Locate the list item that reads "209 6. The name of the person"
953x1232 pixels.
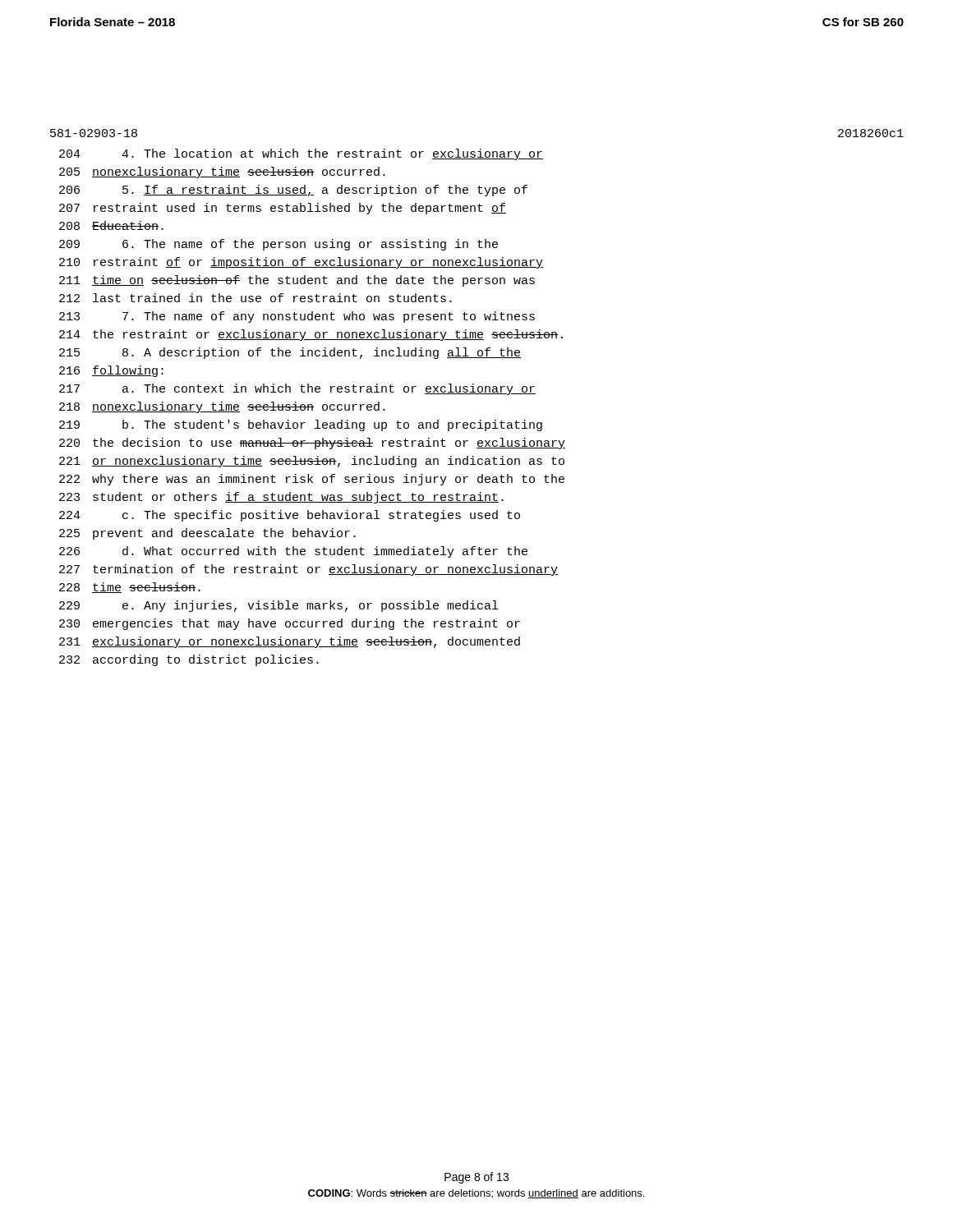point(476,246)
